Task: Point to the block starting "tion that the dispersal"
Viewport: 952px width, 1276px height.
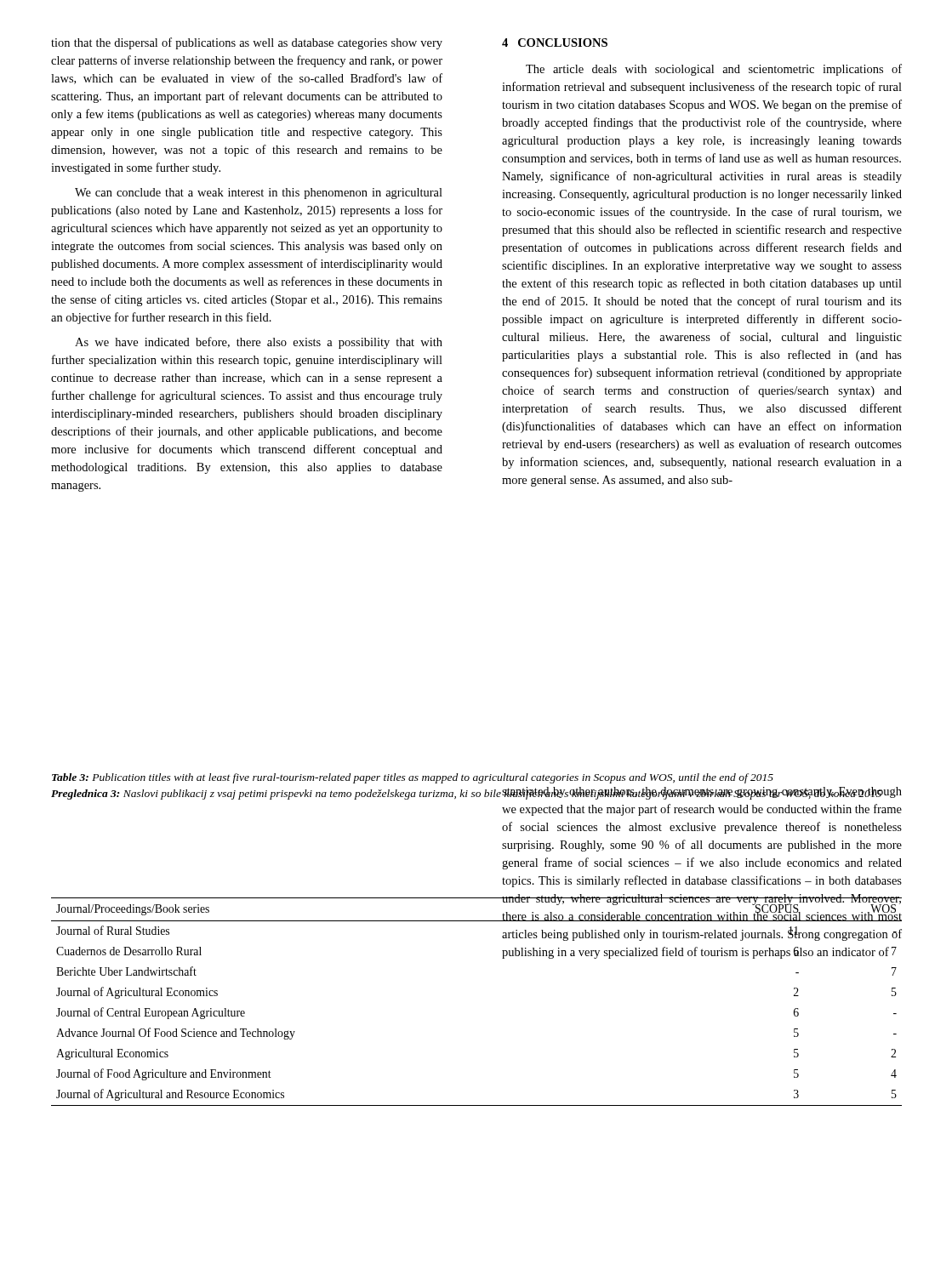Action: coord(247,106)
